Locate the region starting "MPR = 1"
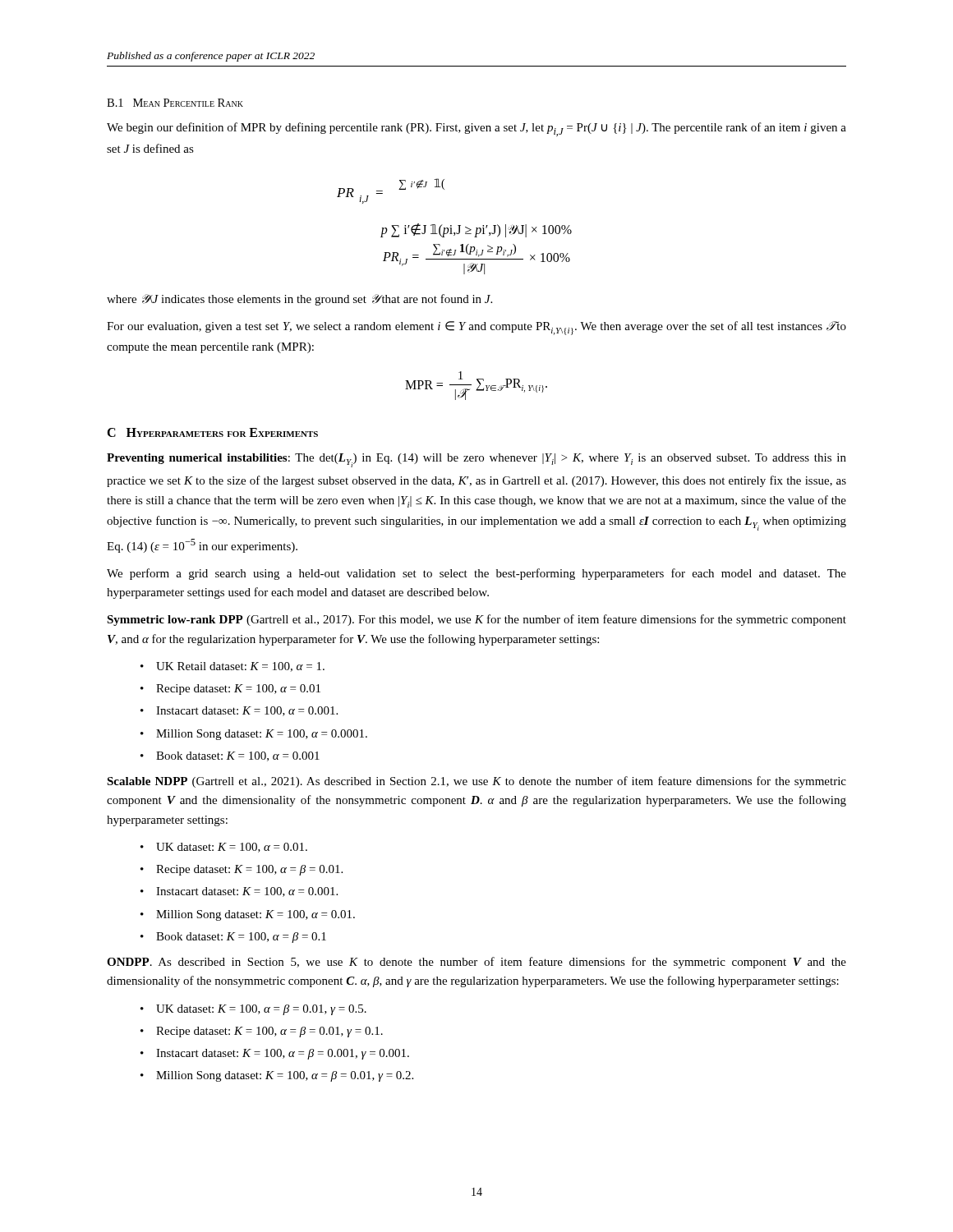The height and width of the screenshot is (1232, 953). click(476, 385)
